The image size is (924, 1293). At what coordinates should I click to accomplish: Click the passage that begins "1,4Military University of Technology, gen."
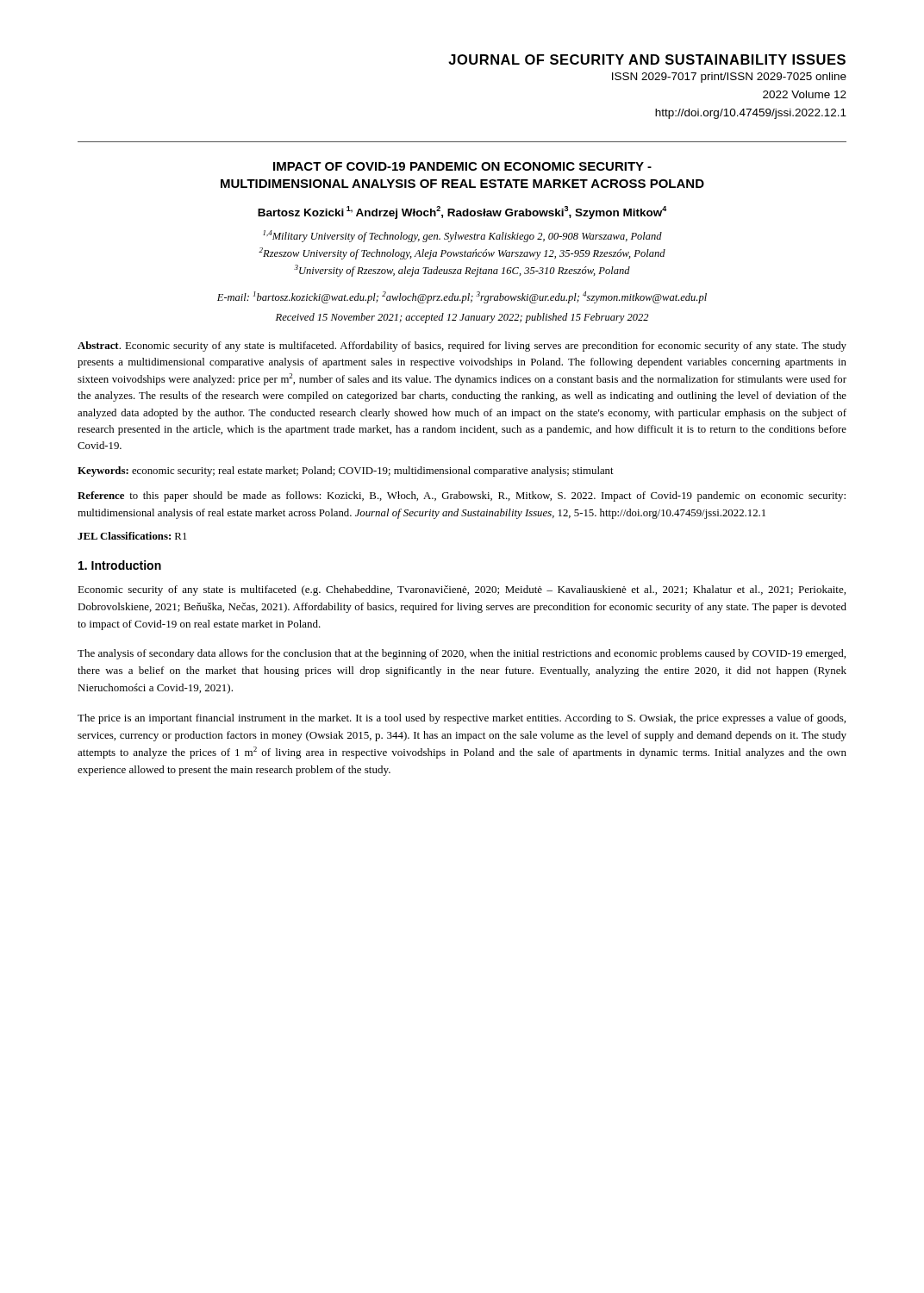point(462,252)
